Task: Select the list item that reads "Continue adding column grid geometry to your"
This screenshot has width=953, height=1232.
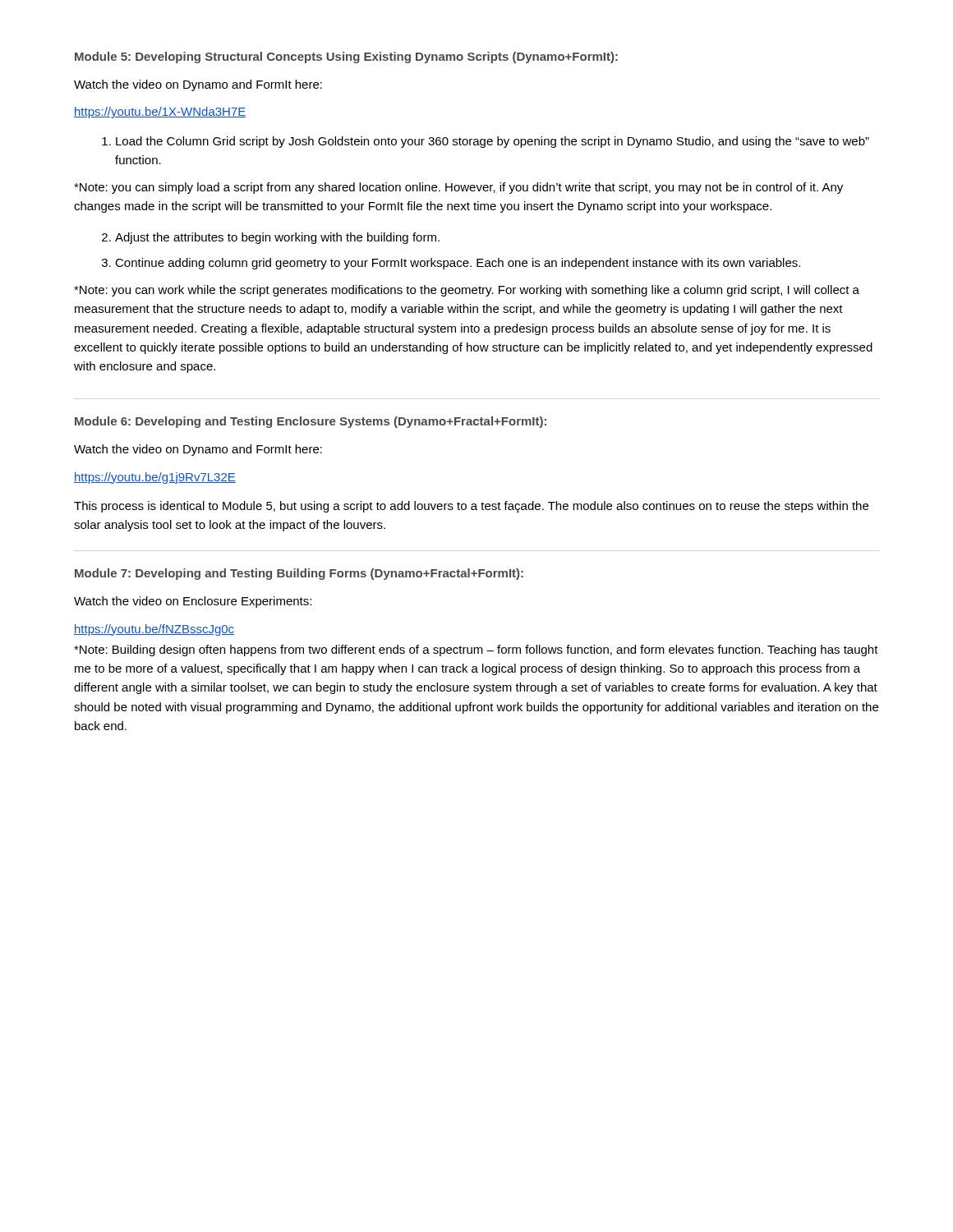Action: tap(458, 262)
